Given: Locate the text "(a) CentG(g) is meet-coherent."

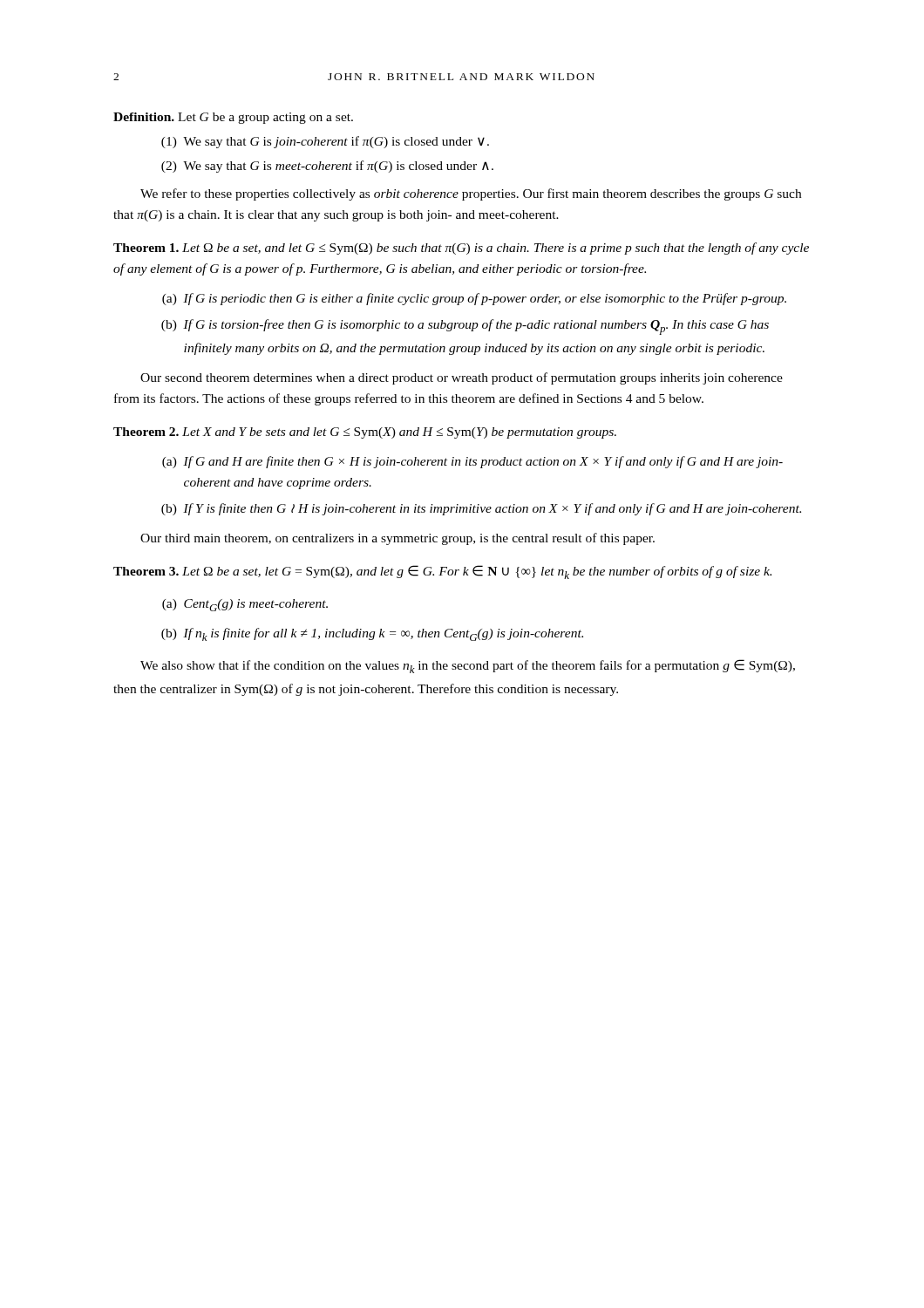Looking at the screenshot, I should pyautogui.click(x=245, y=605).
